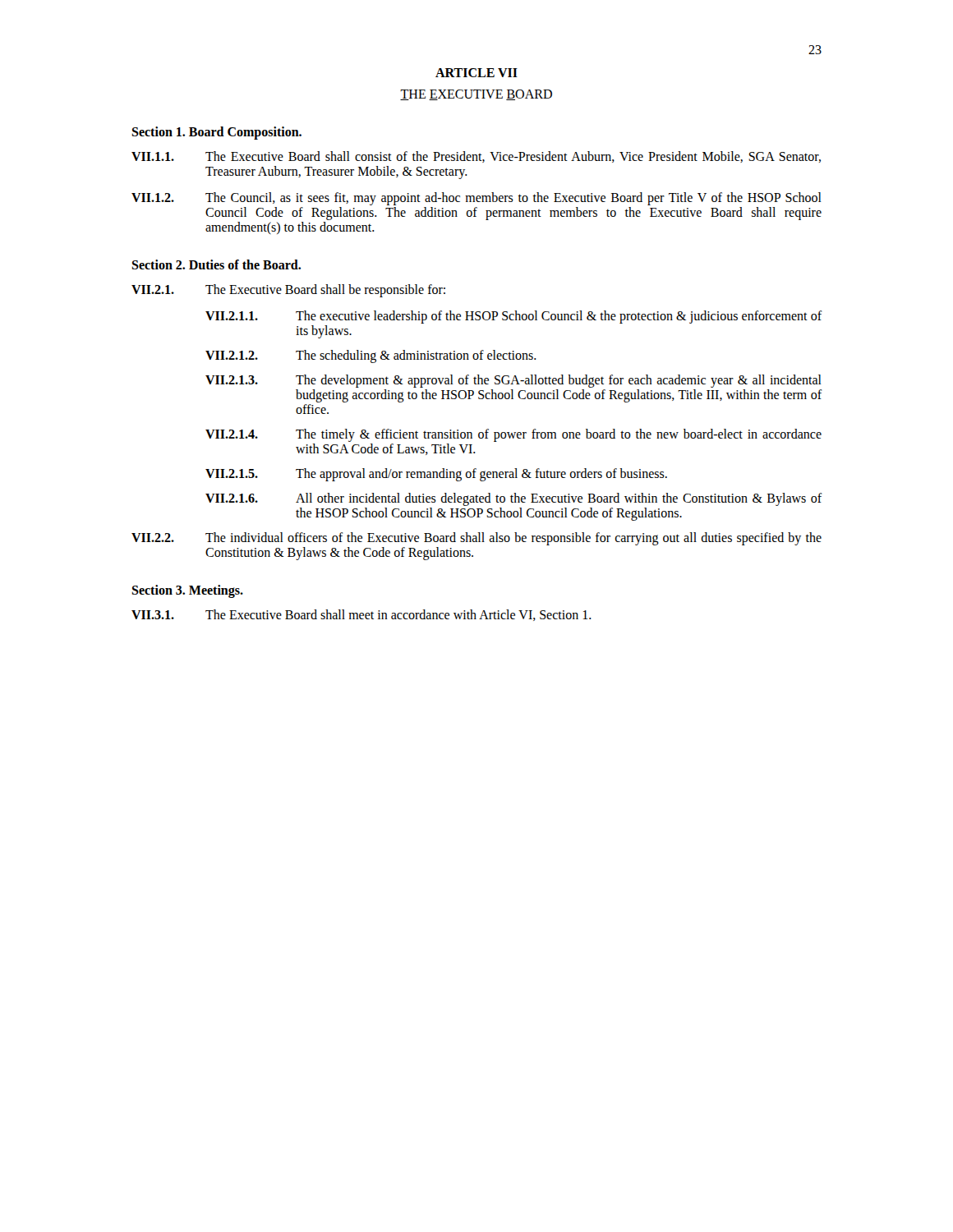953x1232 pixels.
Task: Click the passage that begins "VII.2.2. The individual officers of the Executive Board"
Action: tap(476, 545)
